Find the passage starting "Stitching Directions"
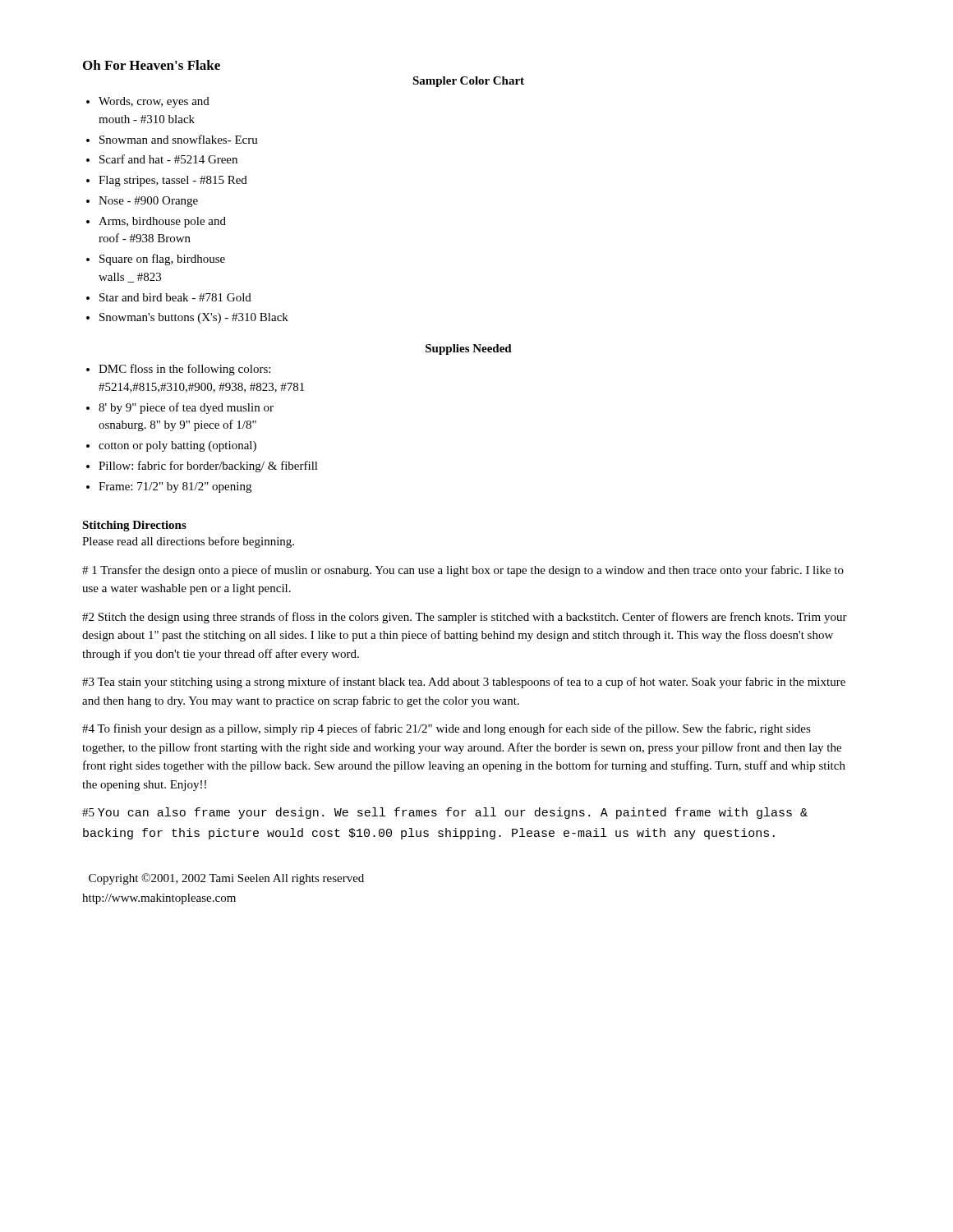The height and width of the screenshot is (1232, 953). pyautogui.click(x=134, y=525)
